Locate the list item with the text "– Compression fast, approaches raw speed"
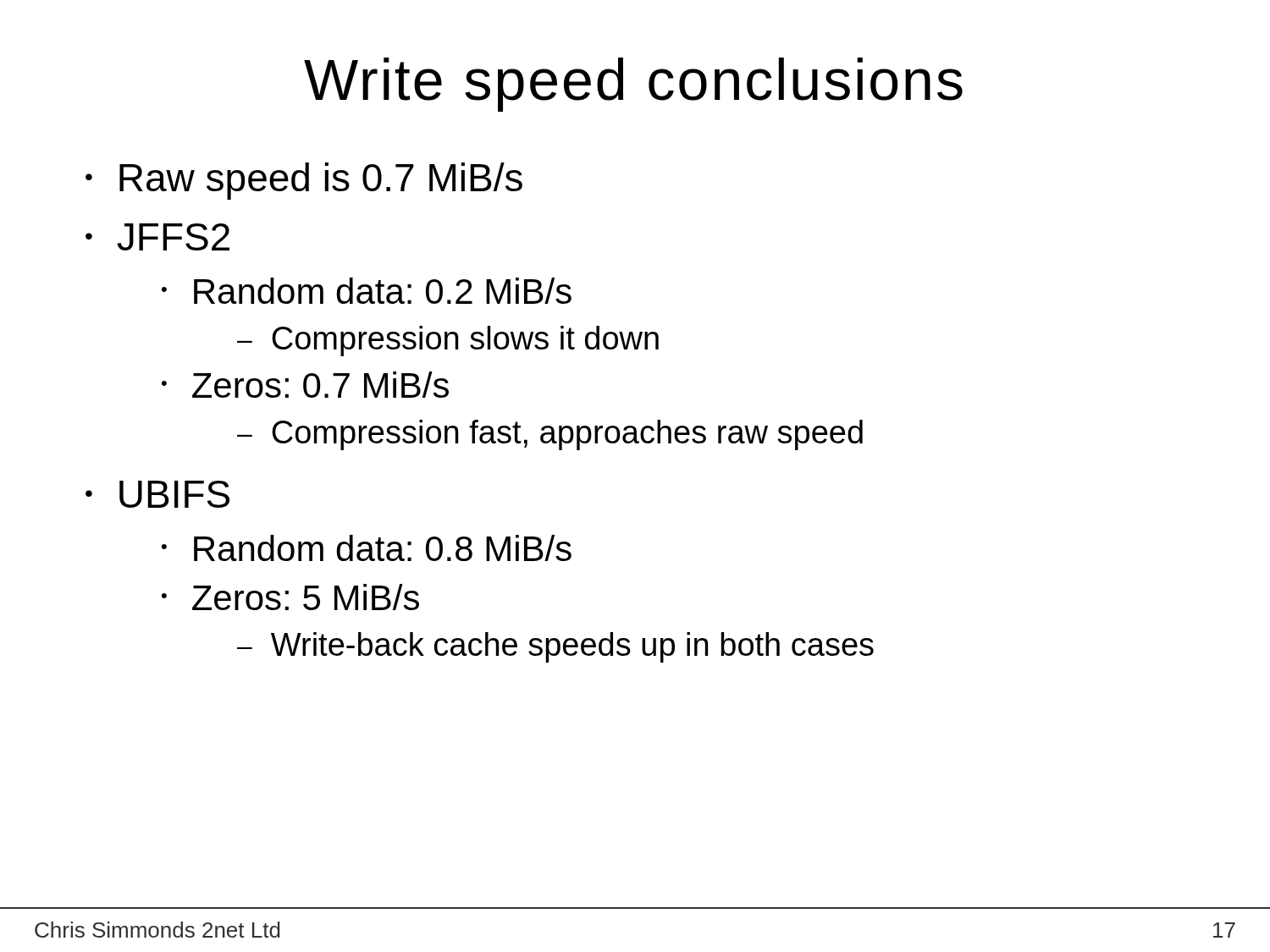 coord(551,433)
